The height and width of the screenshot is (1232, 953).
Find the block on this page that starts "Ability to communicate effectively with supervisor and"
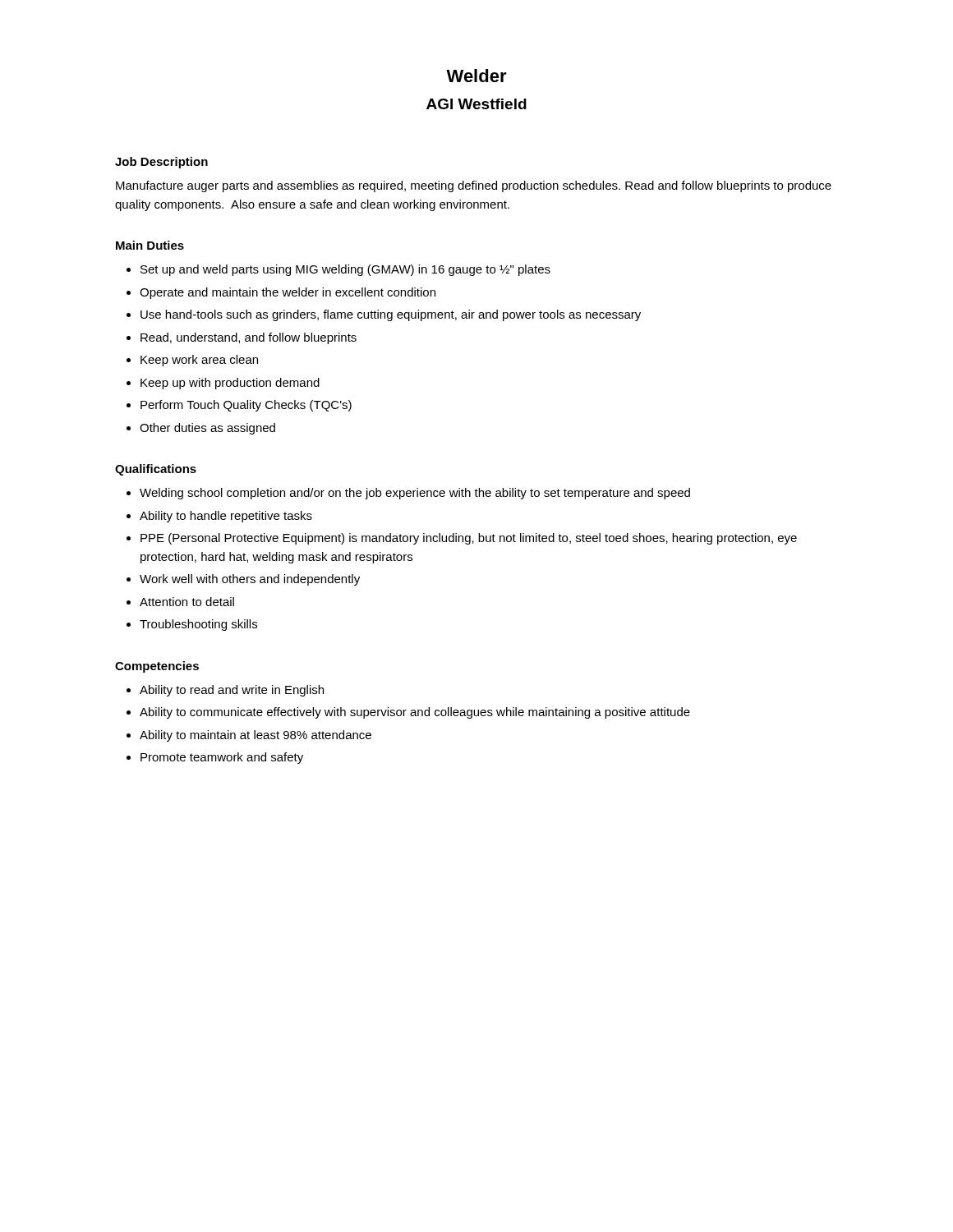tap(415, 712)
